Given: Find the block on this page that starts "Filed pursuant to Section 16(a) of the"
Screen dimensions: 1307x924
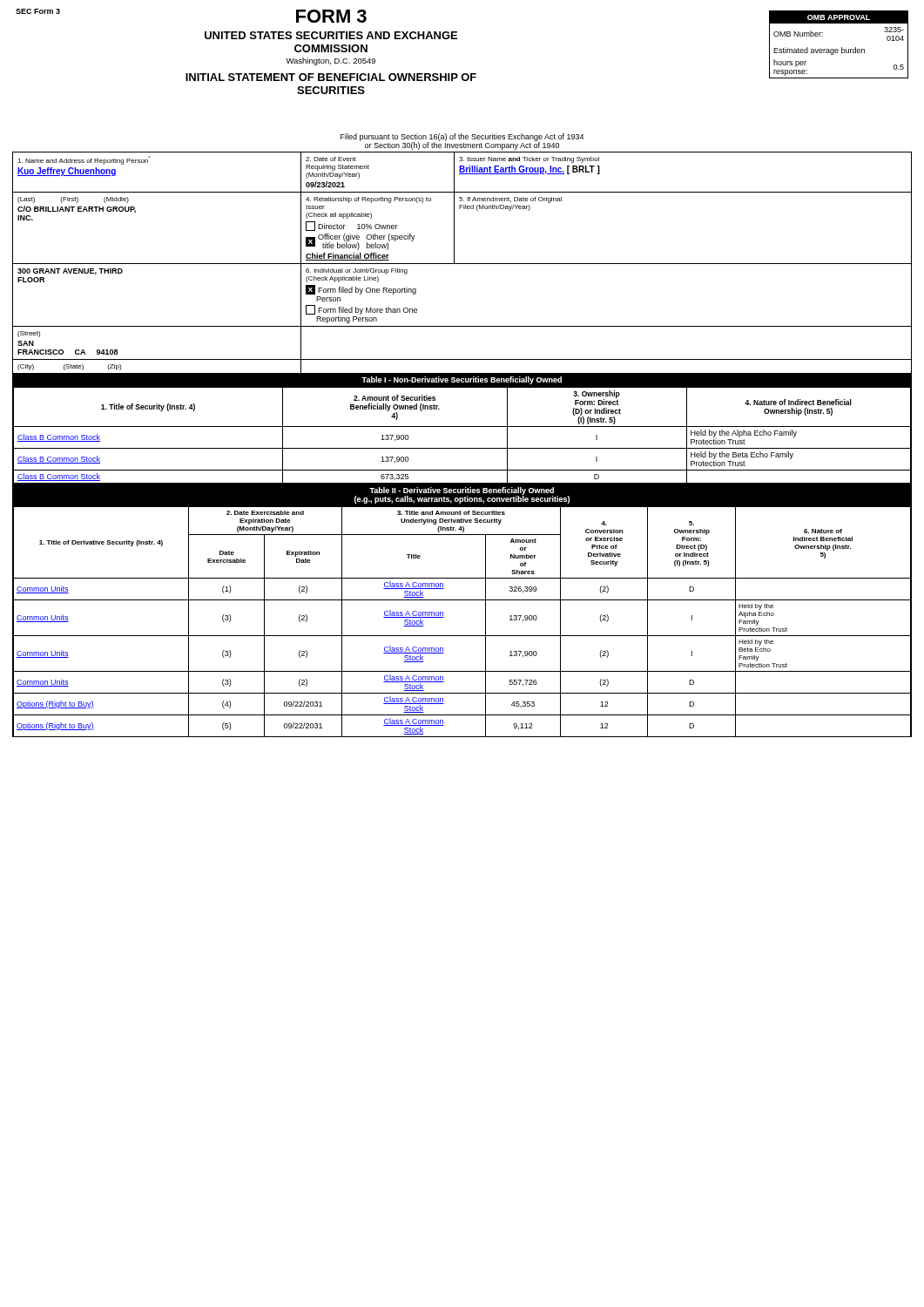Looking at the screenshot, I should pyautogui.click(x=462, y=141).
